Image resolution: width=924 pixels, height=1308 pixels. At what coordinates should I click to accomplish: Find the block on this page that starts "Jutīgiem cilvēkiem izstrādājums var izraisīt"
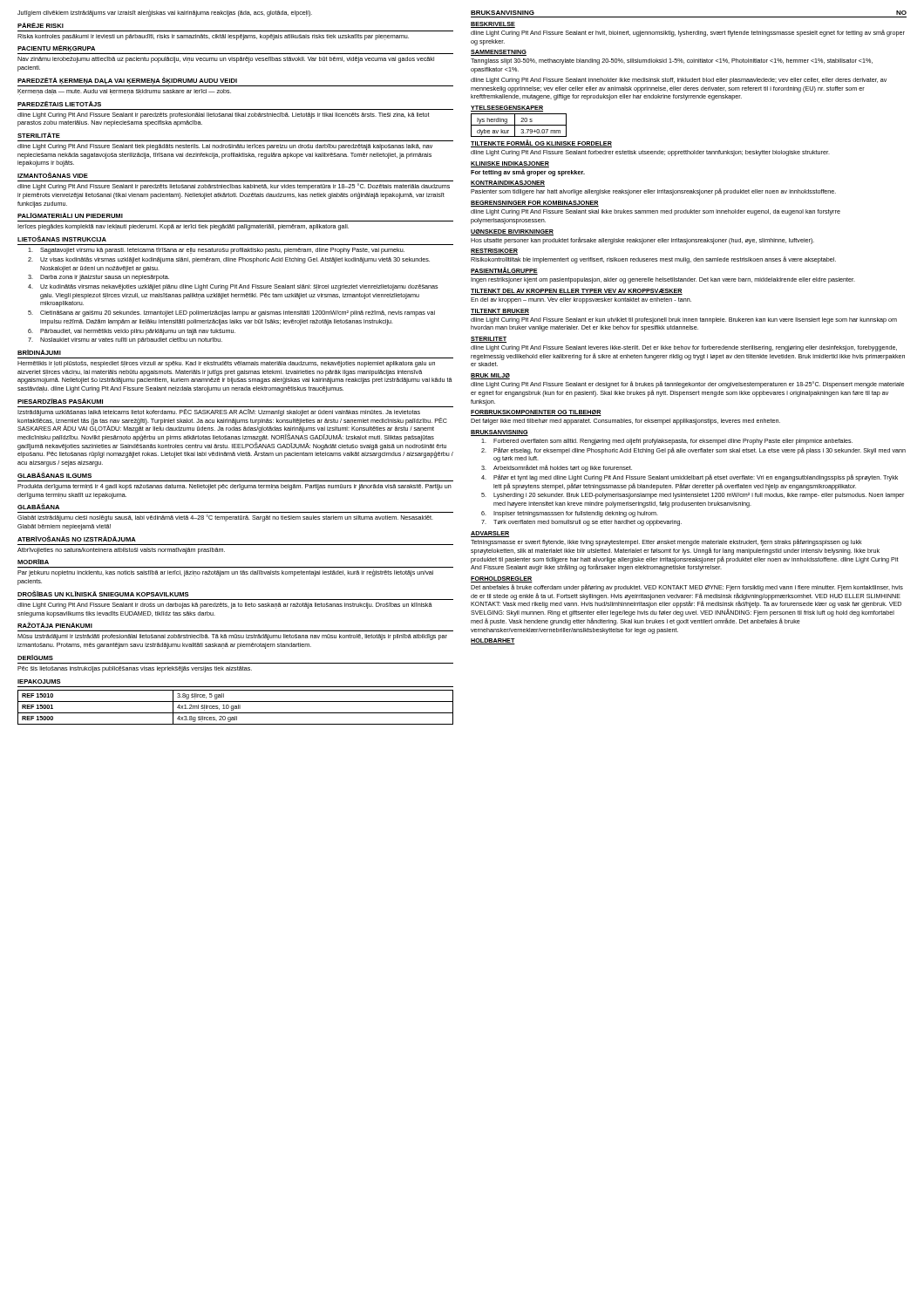point(165,13)
